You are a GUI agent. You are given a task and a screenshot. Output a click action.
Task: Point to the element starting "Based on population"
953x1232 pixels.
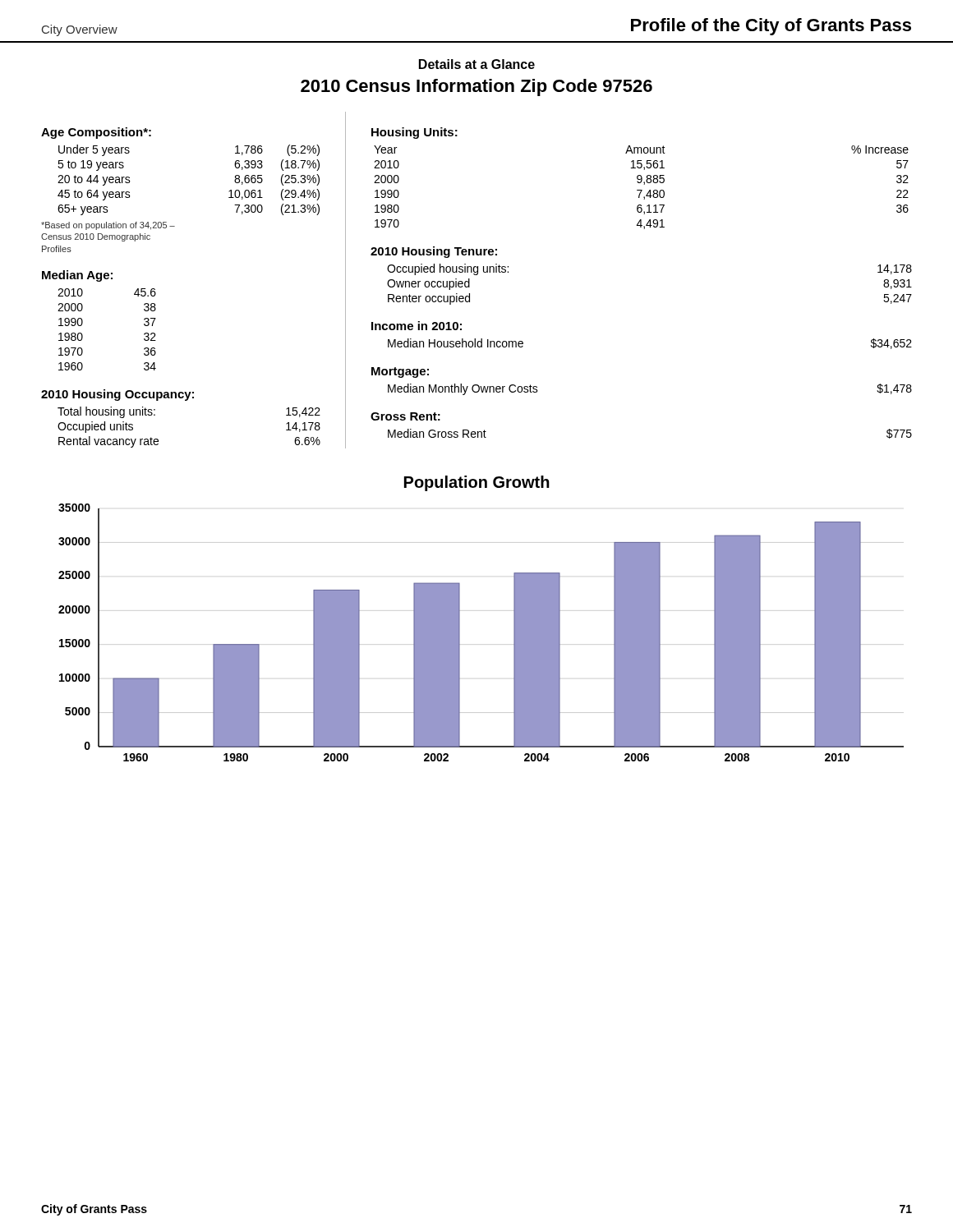point(108,237)
